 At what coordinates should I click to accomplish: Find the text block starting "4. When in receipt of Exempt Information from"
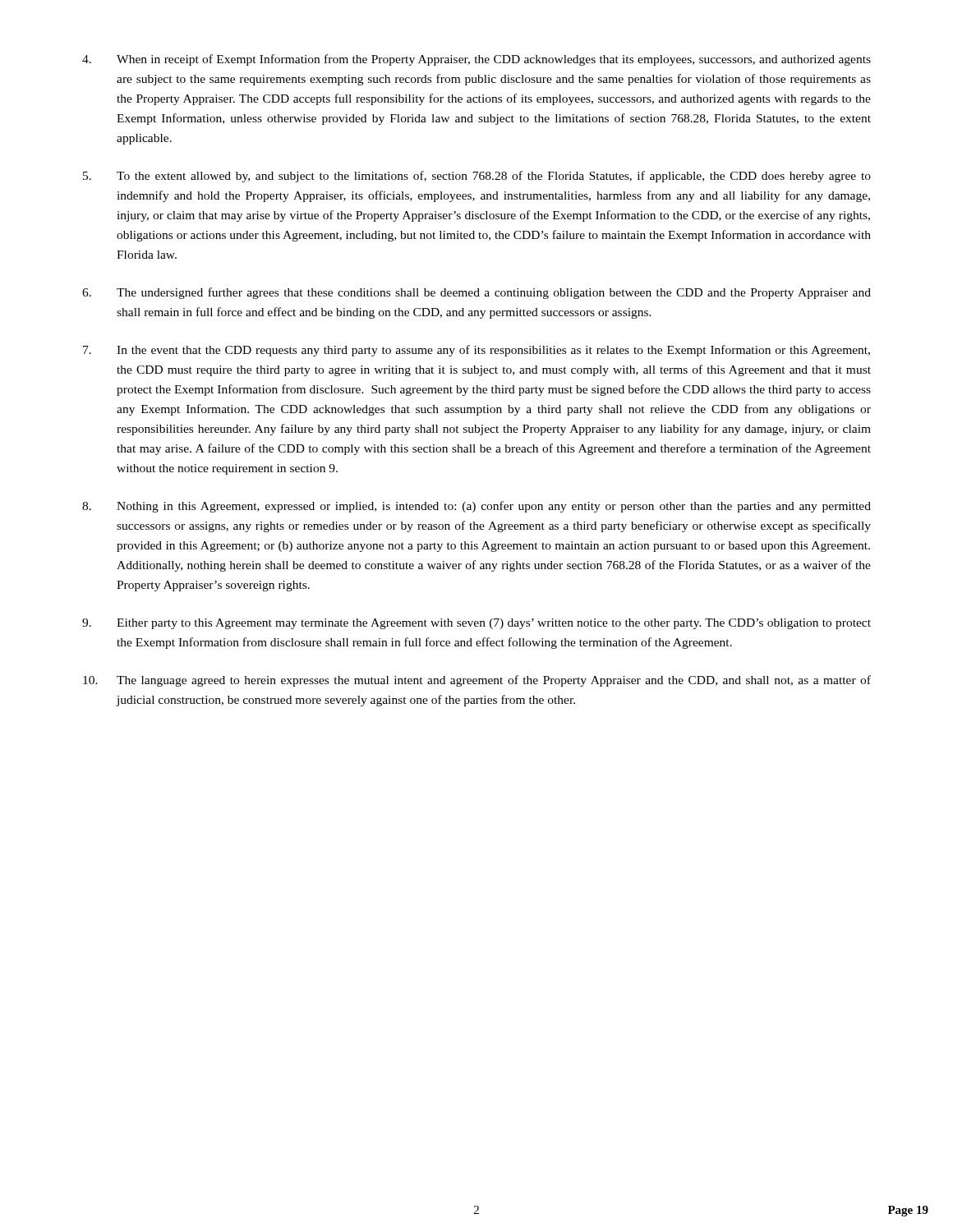(476, 99)
